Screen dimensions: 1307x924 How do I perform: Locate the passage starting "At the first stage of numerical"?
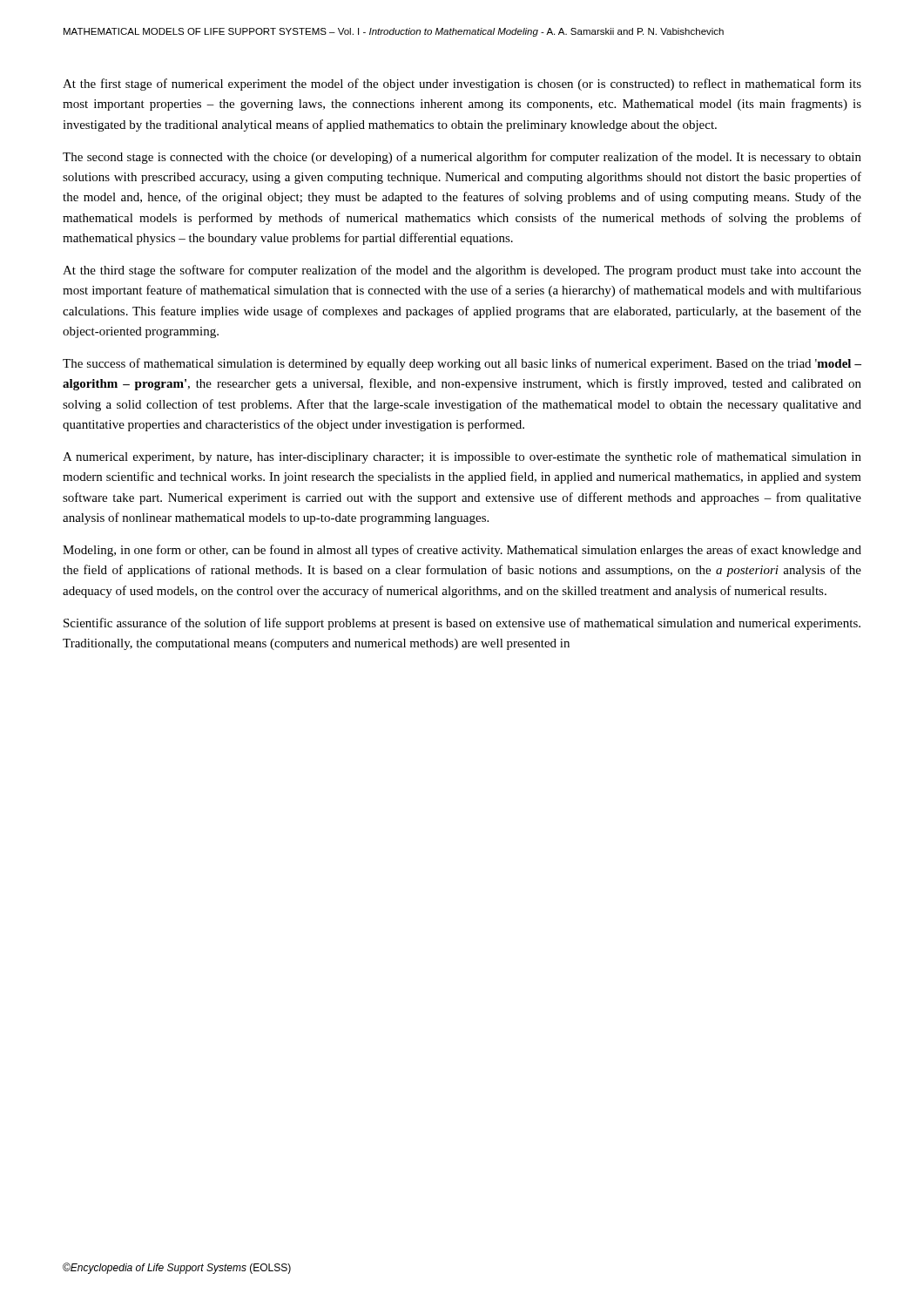(462, 104)
